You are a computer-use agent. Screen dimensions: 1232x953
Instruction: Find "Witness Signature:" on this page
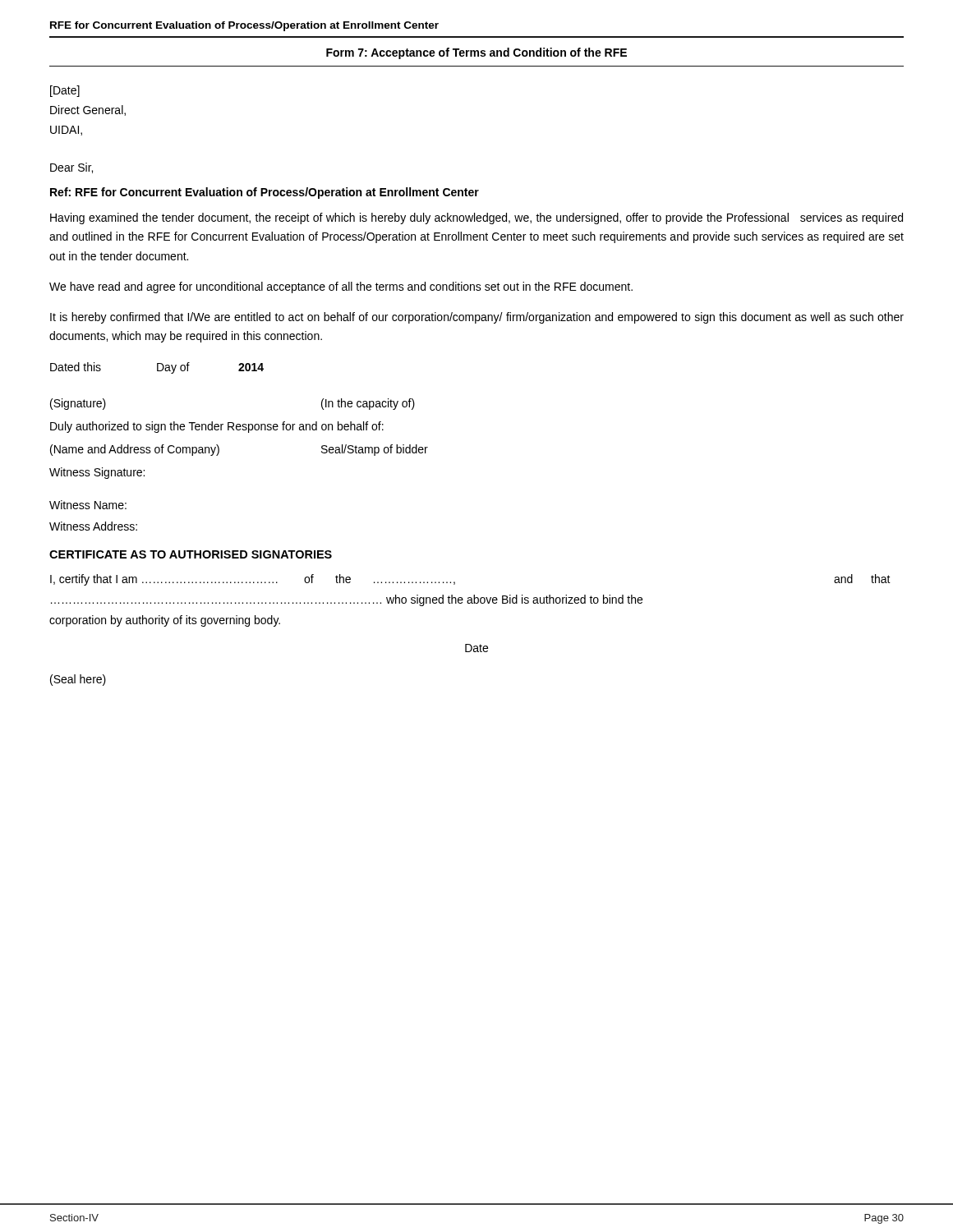coord(98,472)
